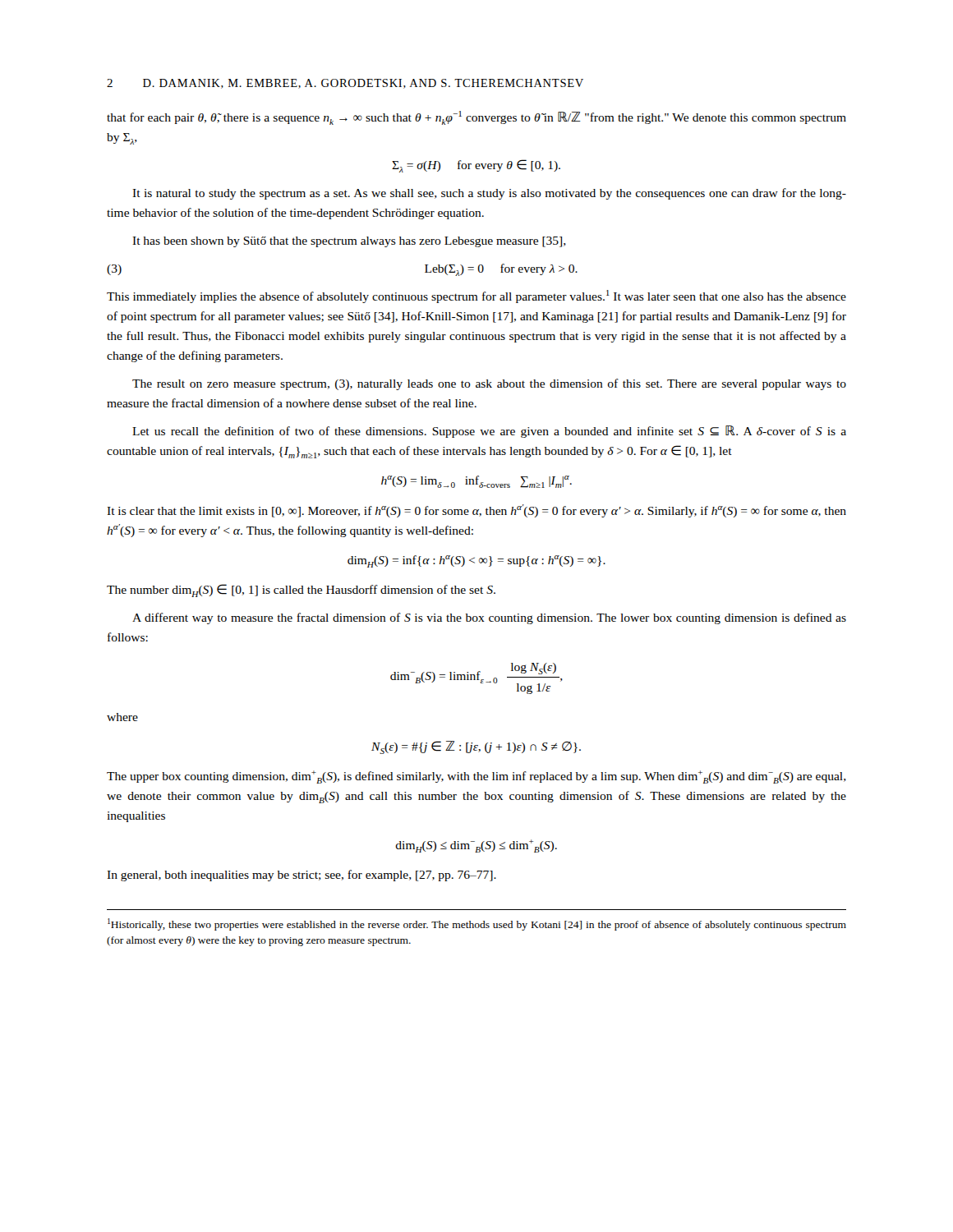Point to the block beginning "This immediately implies the"
The width and height of the screenshot is (953, 1232).
pos(476,326)
